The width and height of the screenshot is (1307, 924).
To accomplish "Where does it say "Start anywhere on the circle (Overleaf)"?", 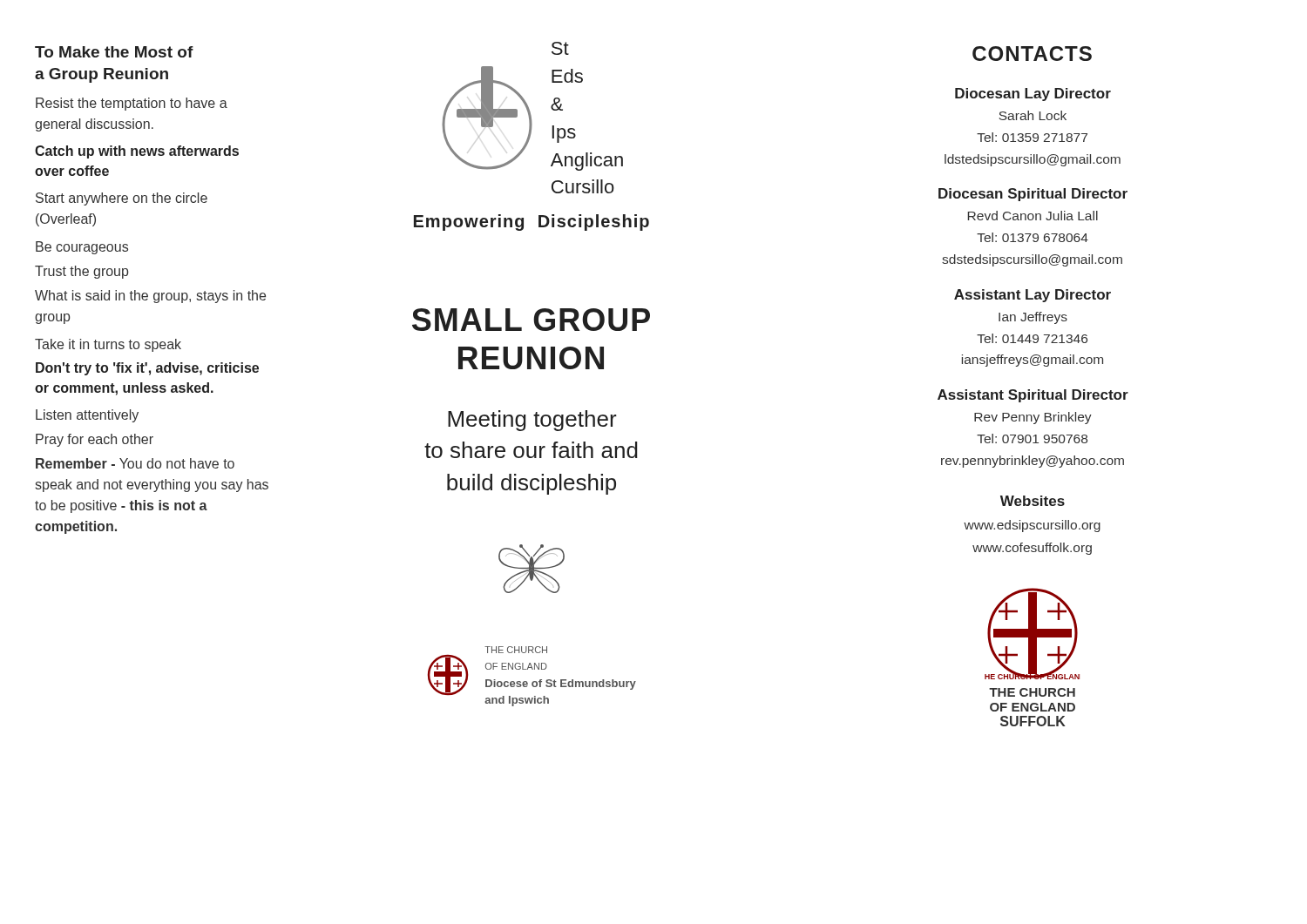I will coord(121,209).
